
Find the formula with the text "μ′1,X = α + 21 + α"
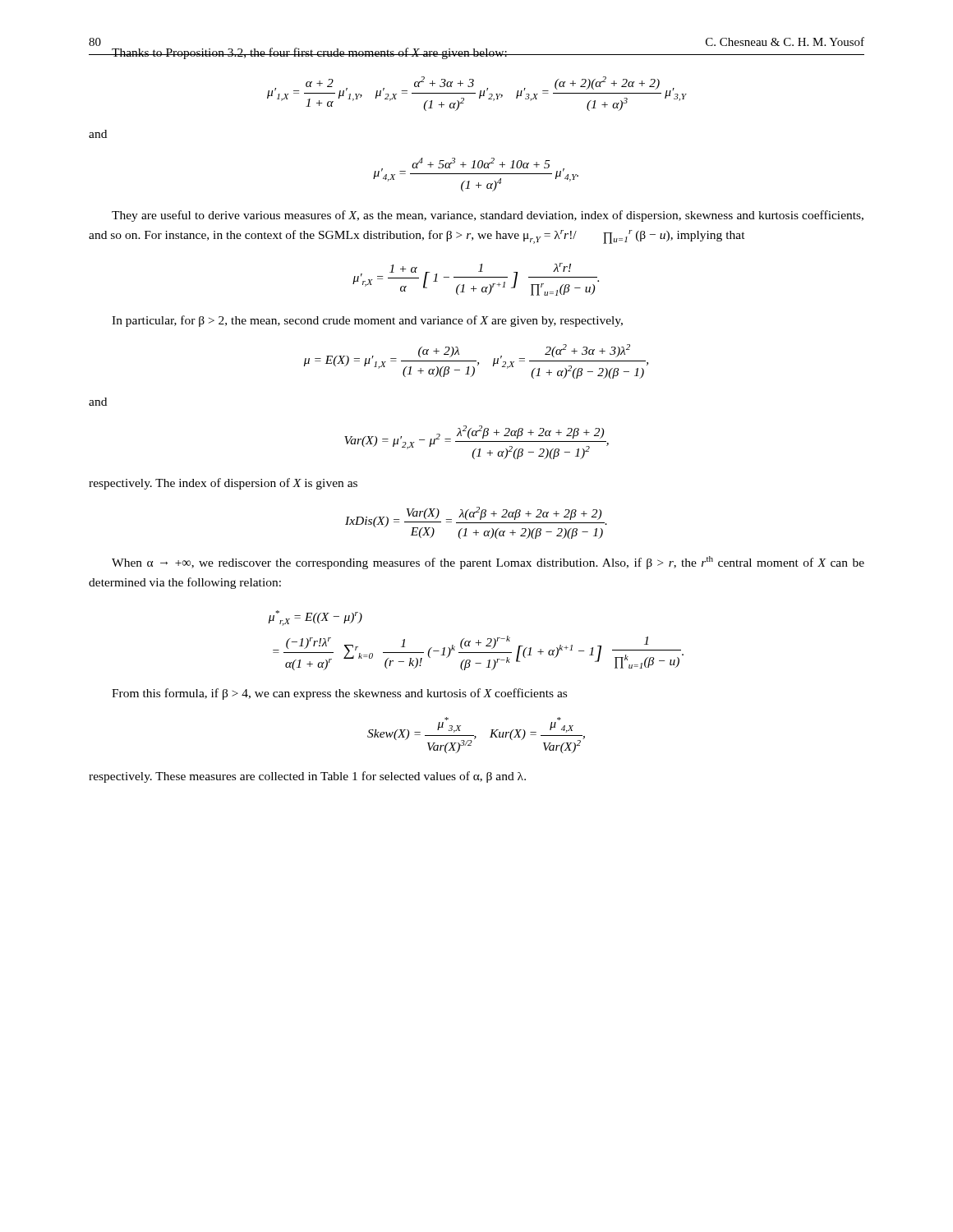pos(476,92)
